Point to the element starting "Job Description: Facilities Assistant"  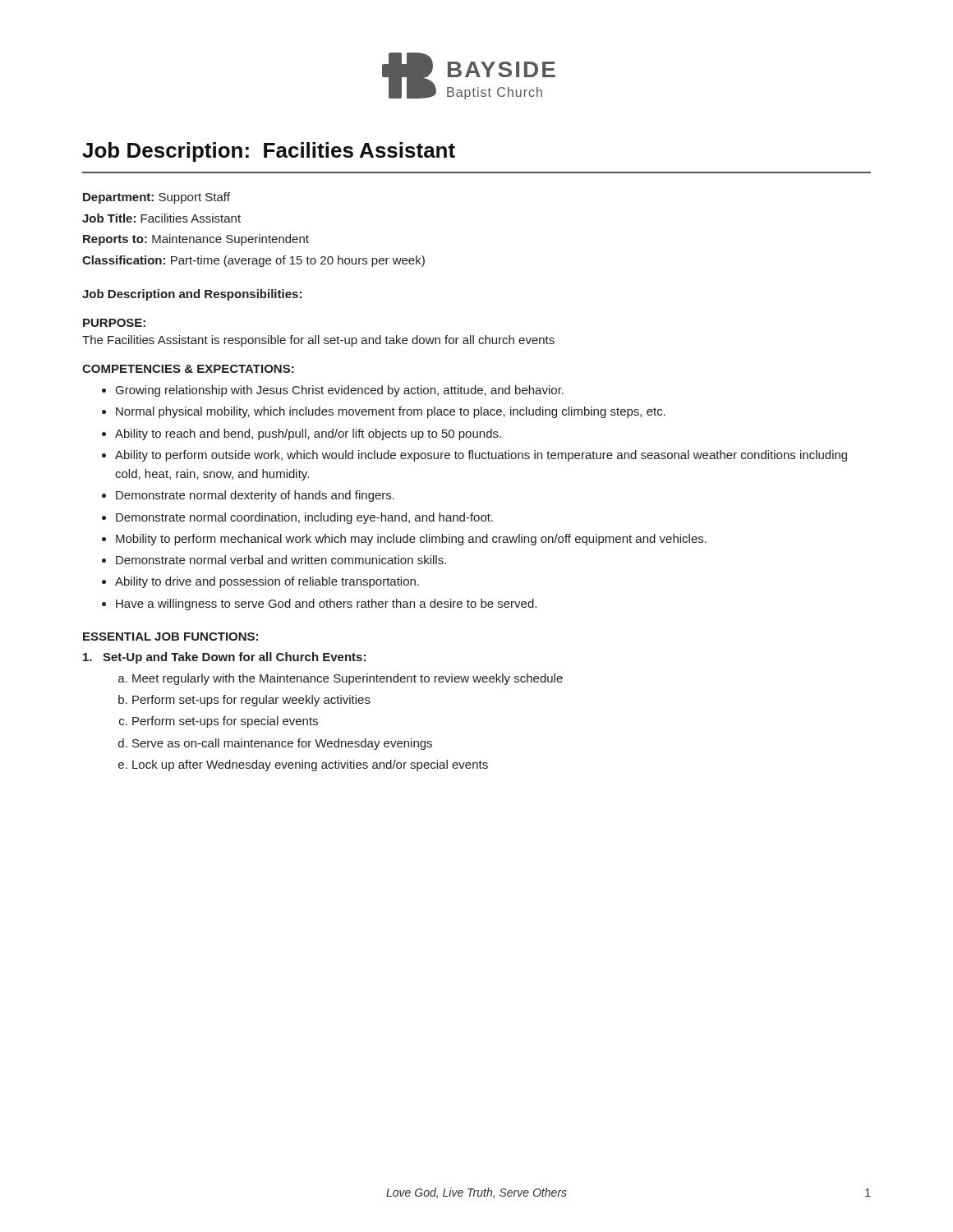tap(269, 152)
